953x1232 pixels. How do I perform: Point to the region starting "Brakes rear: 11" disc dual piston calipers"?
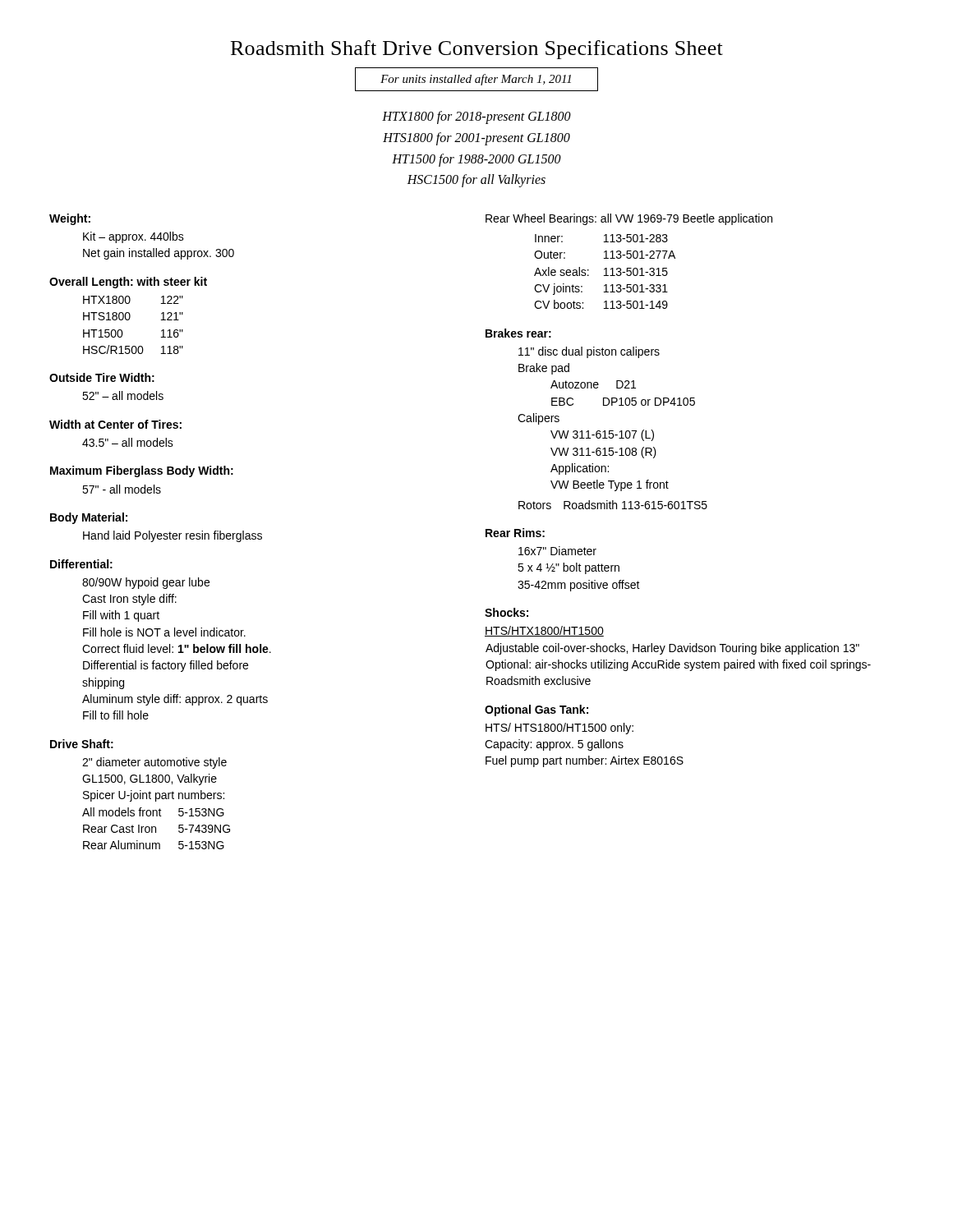(x=518, y=333)
